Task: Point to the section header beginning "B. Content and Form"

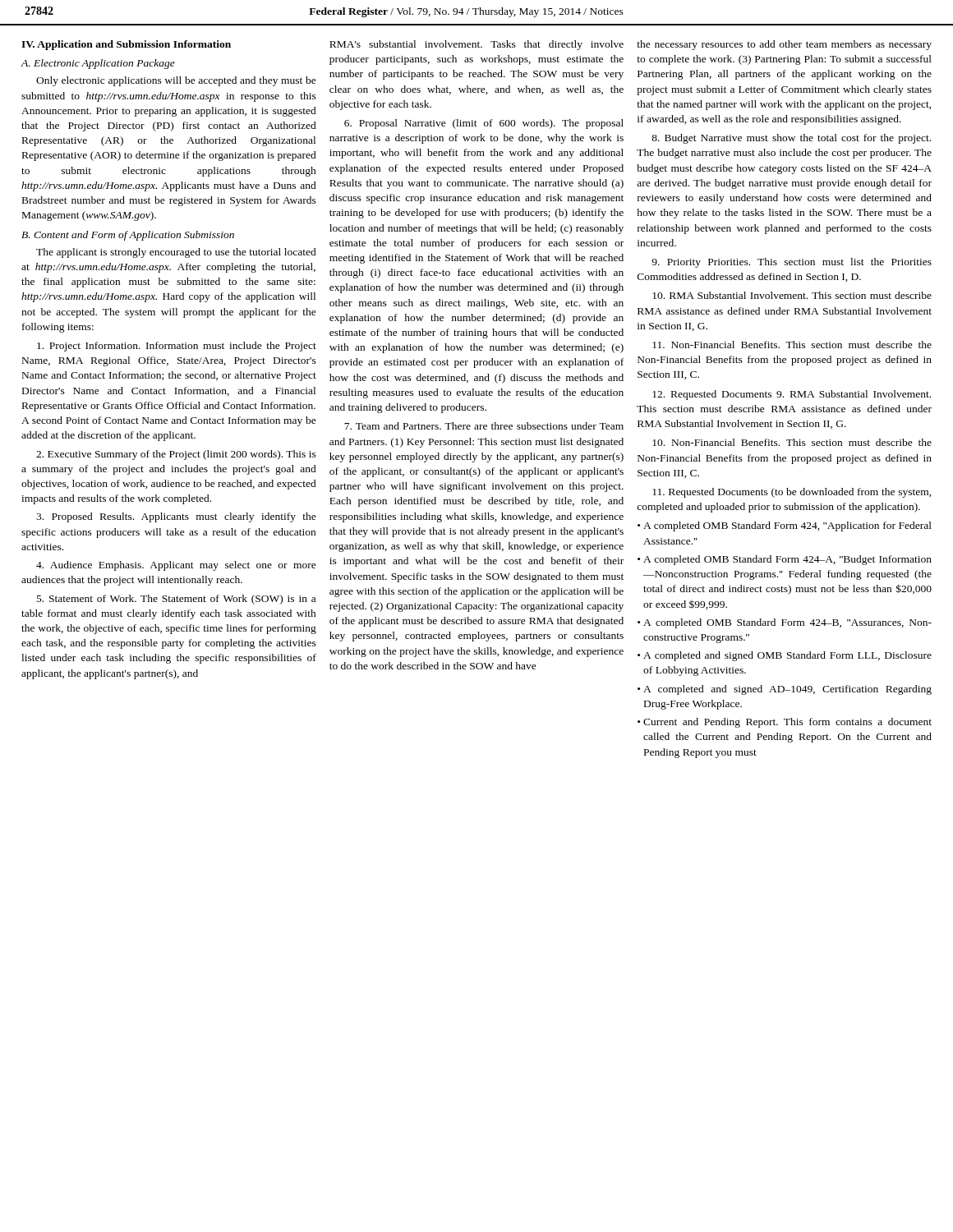Action: 128,234
